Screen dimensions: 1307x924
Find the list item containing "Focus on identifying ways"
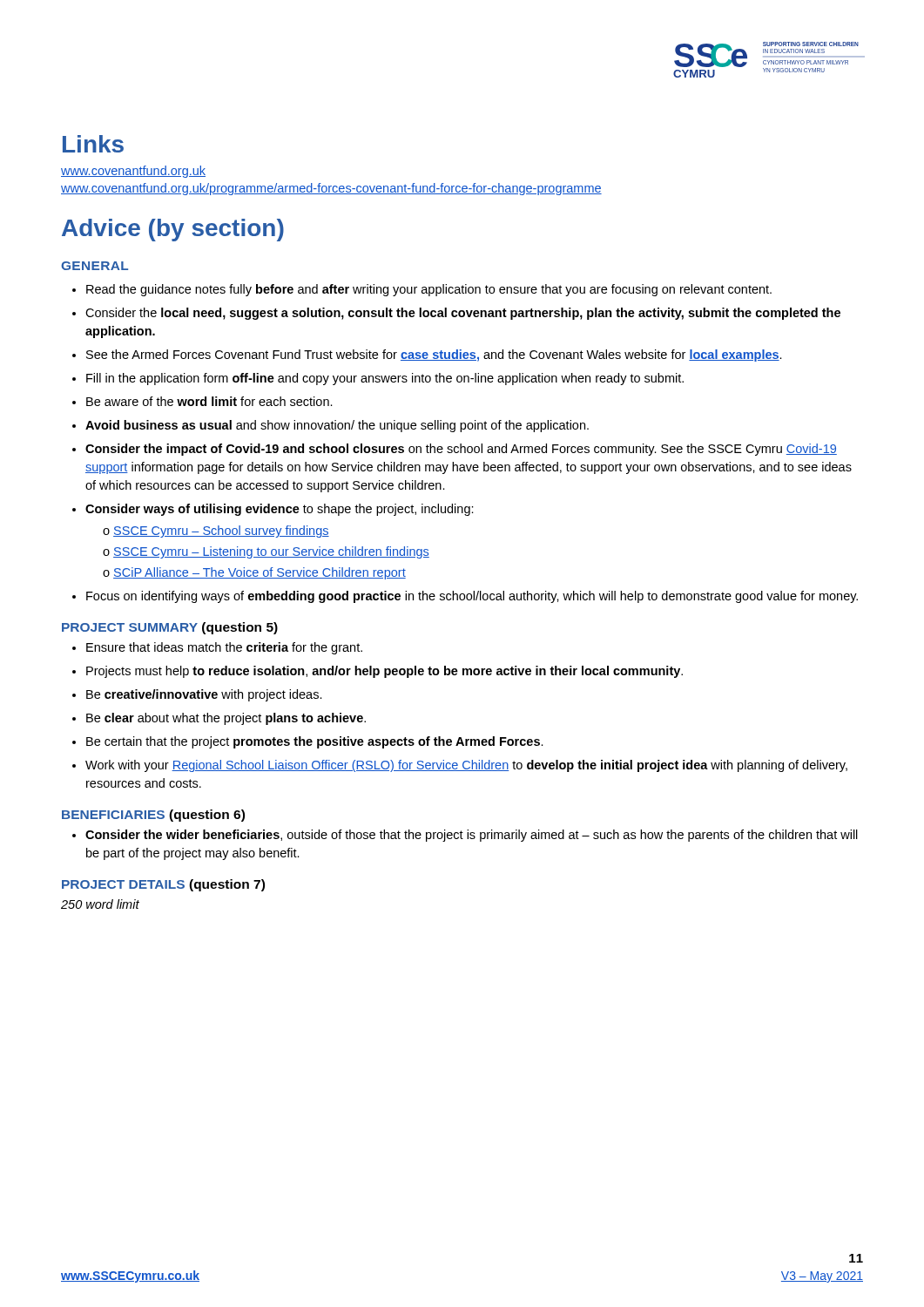pos(472,596)
